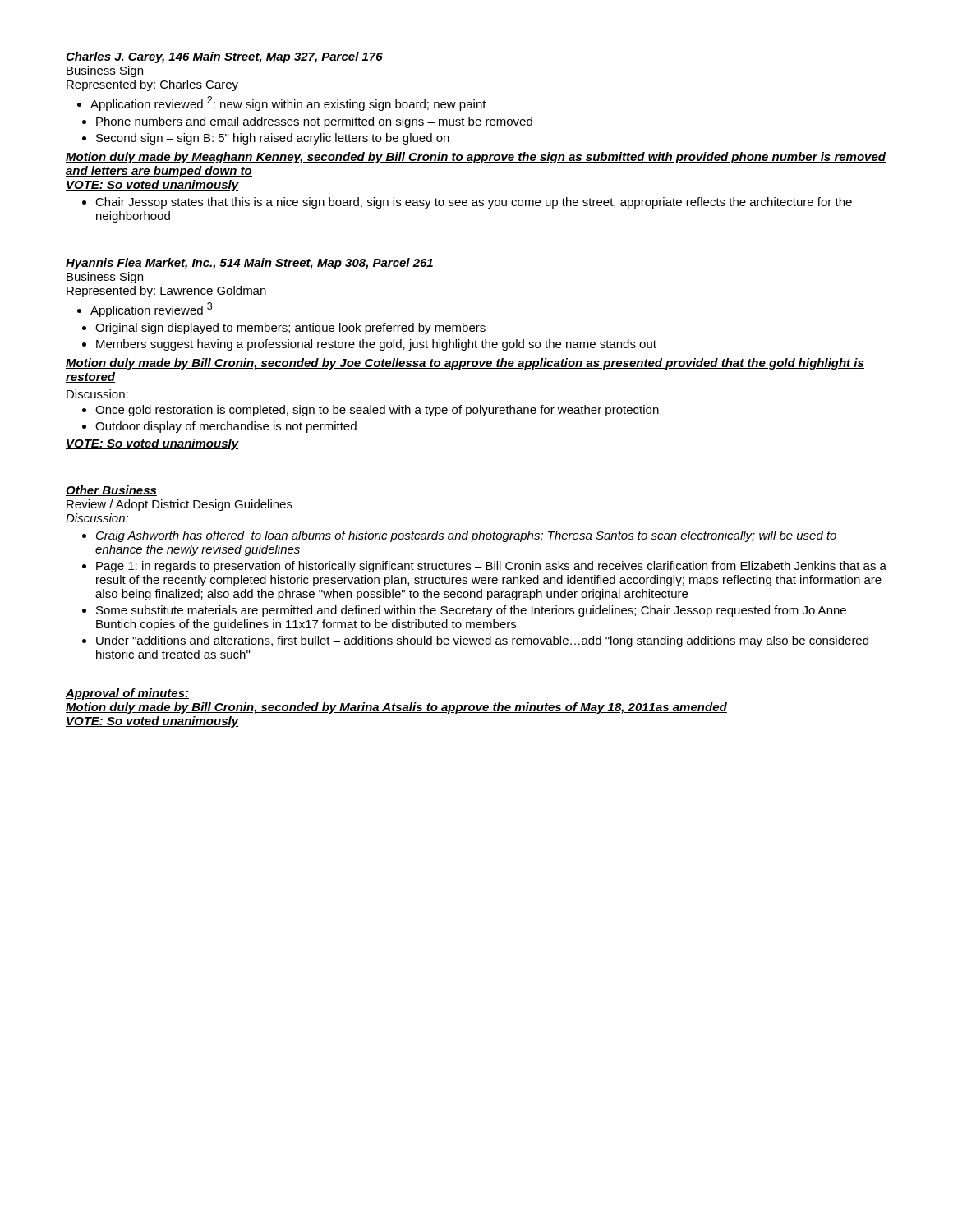Click on the list item that says "Outdoor display of"
953x1232 pixels.
pos(226,426)
